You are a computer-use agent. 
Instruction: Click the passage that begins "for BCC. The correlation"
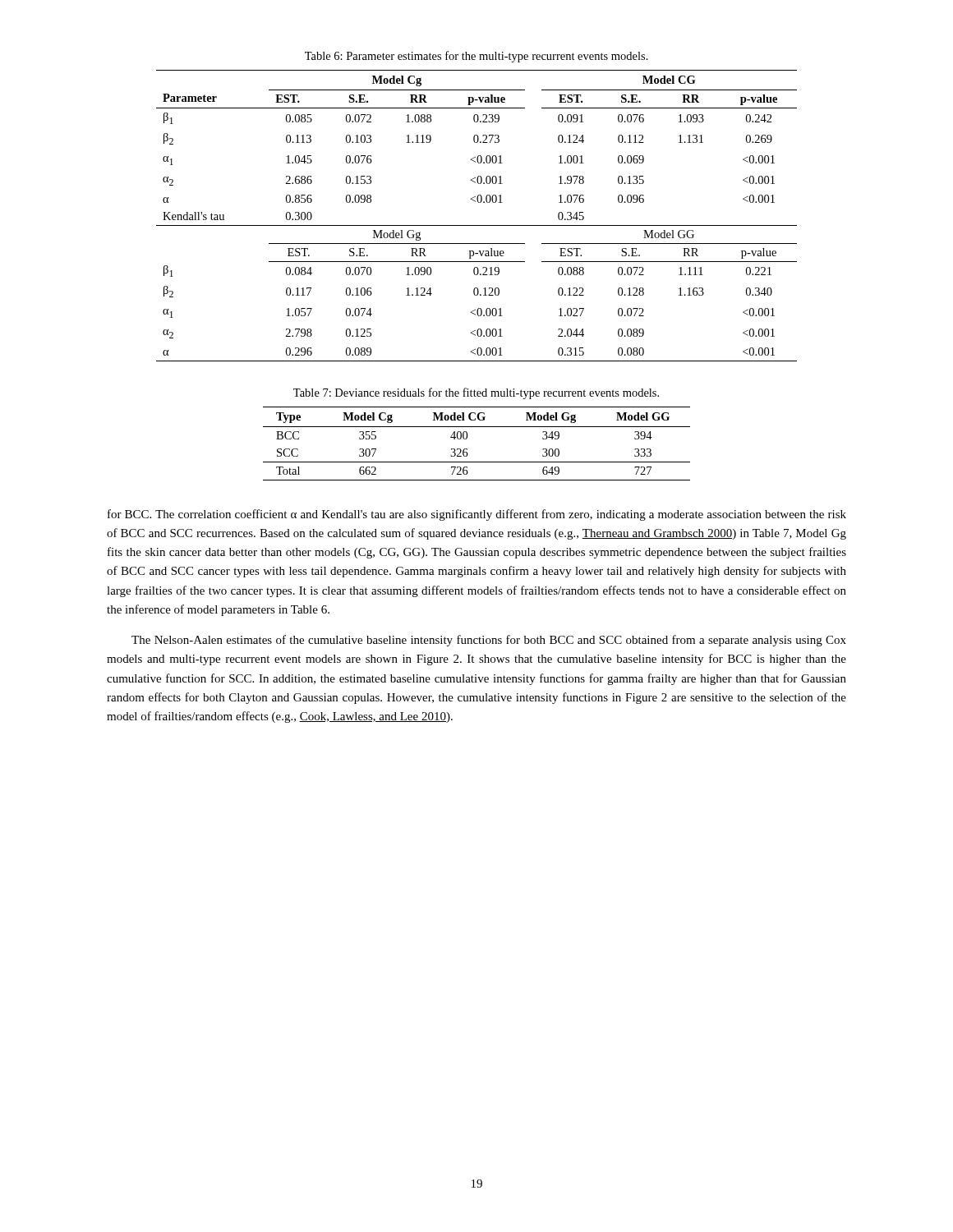[476, 562]
